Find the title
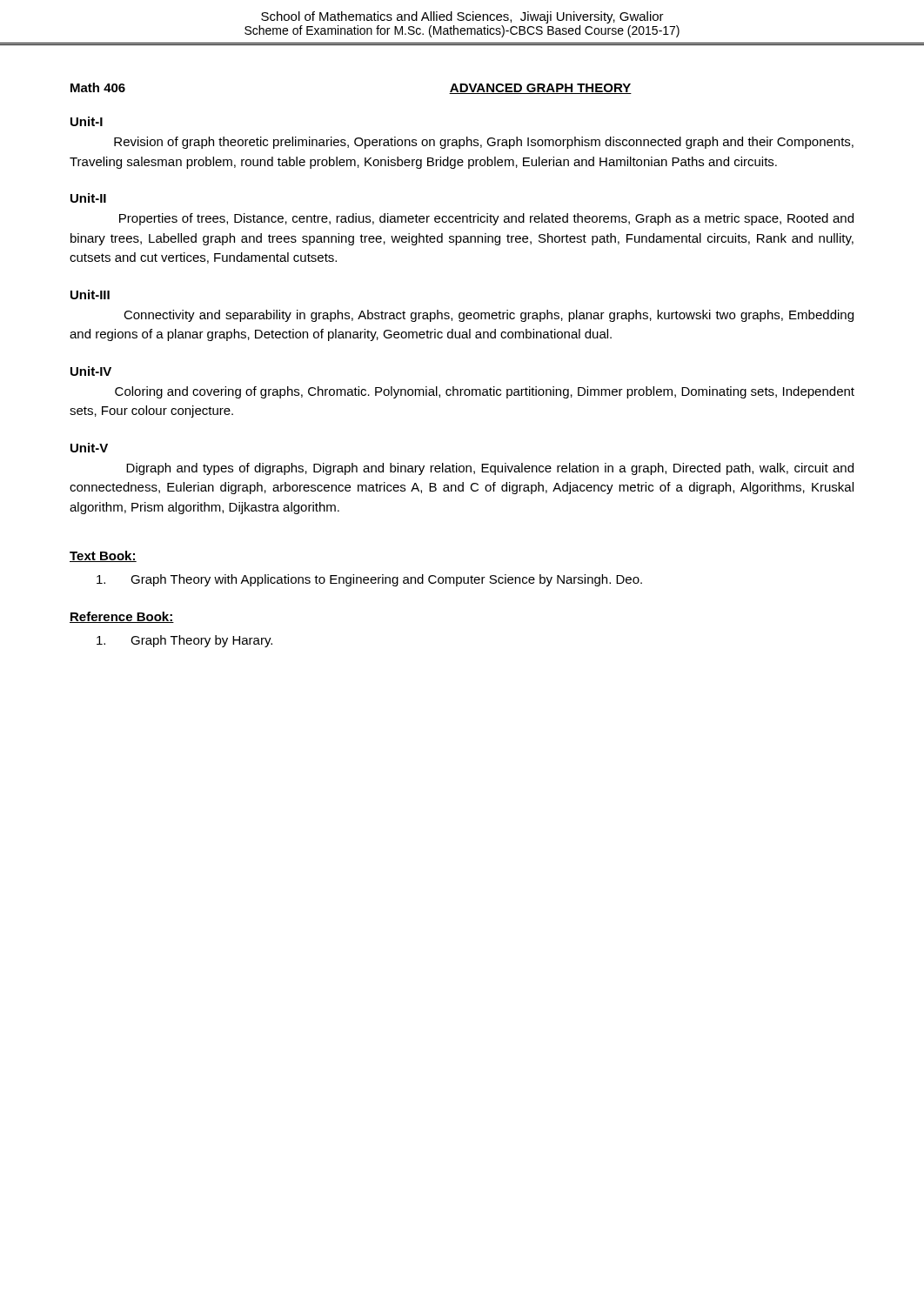Viewport: 924px width, 1305px height. pyautogui.click(x=462, y=87)
